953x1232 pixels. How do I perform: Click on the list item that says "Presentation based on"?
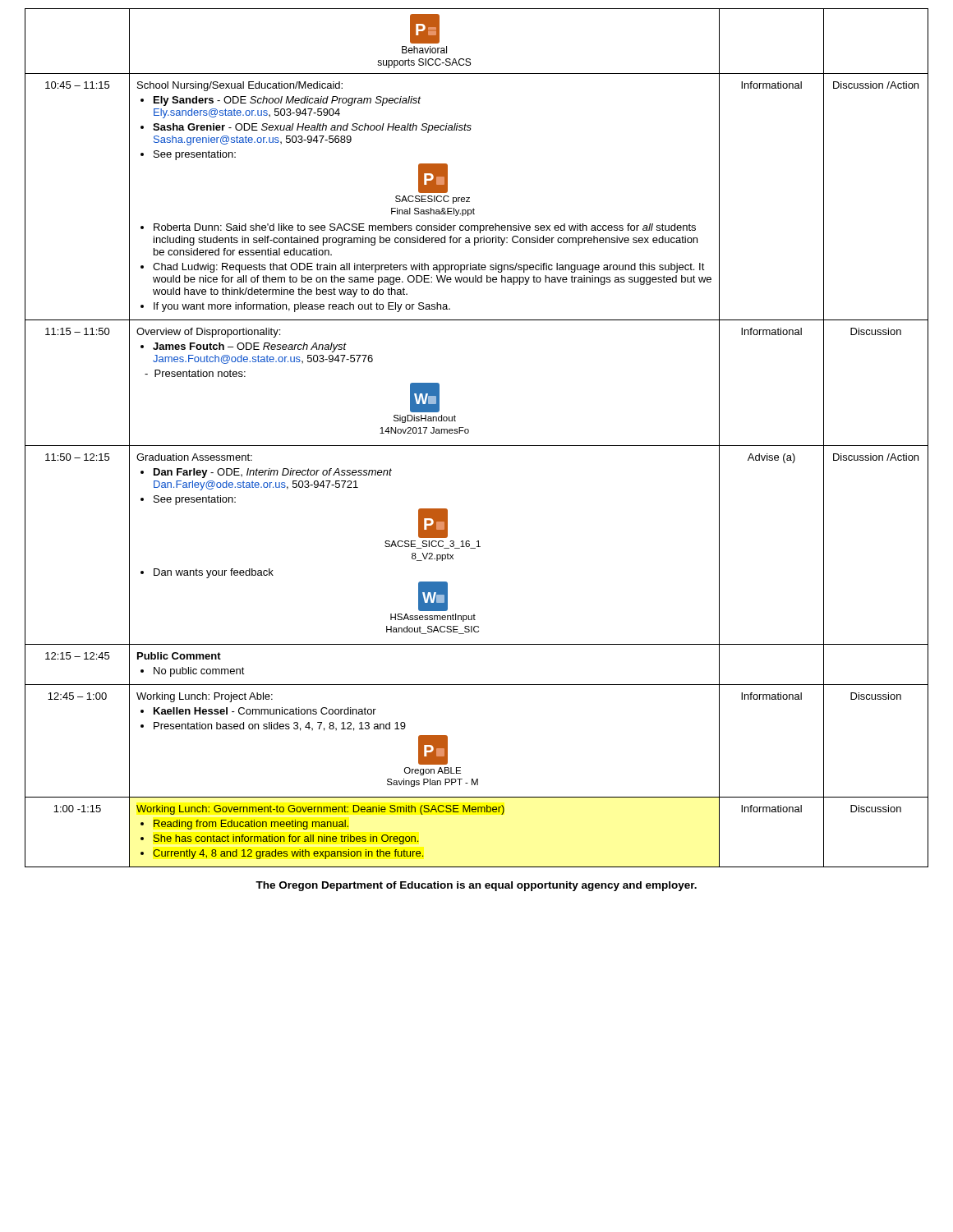[x=433, y=754]
